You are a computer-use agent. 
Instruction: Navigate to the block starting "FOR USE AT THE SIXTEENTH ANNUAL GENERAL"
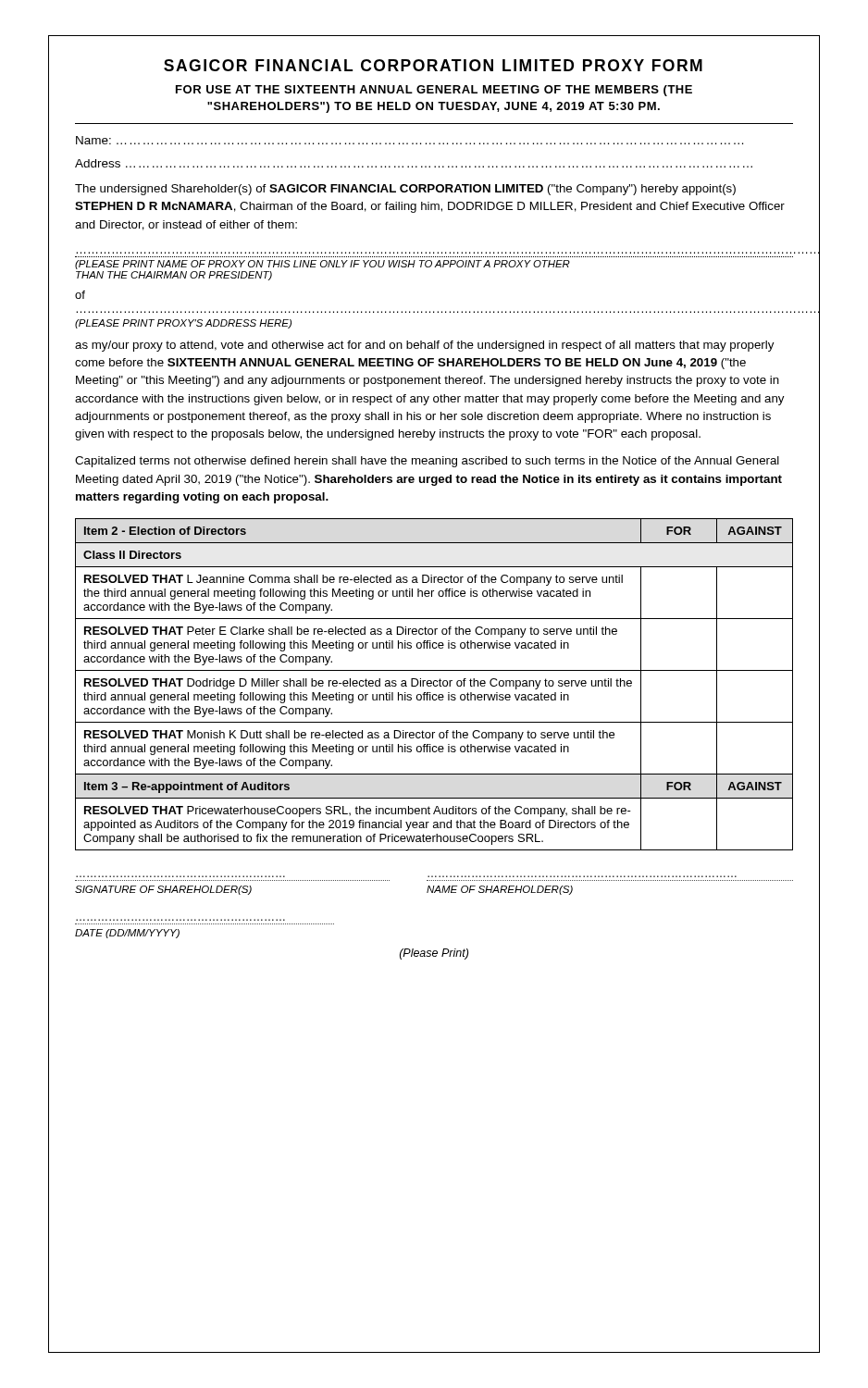(x=434, y=98)
